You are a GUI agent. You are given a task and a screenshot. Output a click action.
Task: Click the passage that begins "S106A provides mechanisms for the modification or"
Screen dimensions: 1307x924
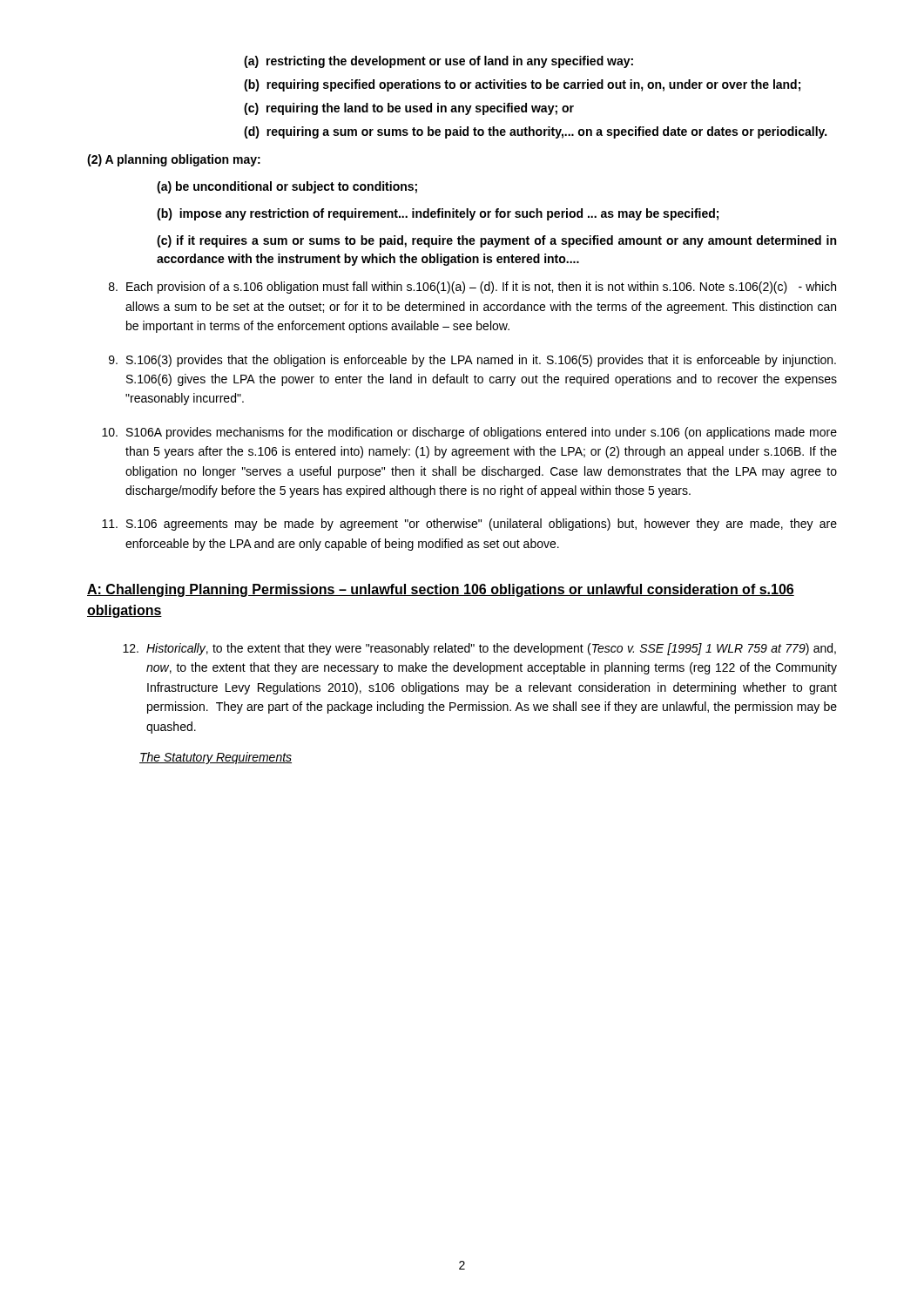click(462, 461)
